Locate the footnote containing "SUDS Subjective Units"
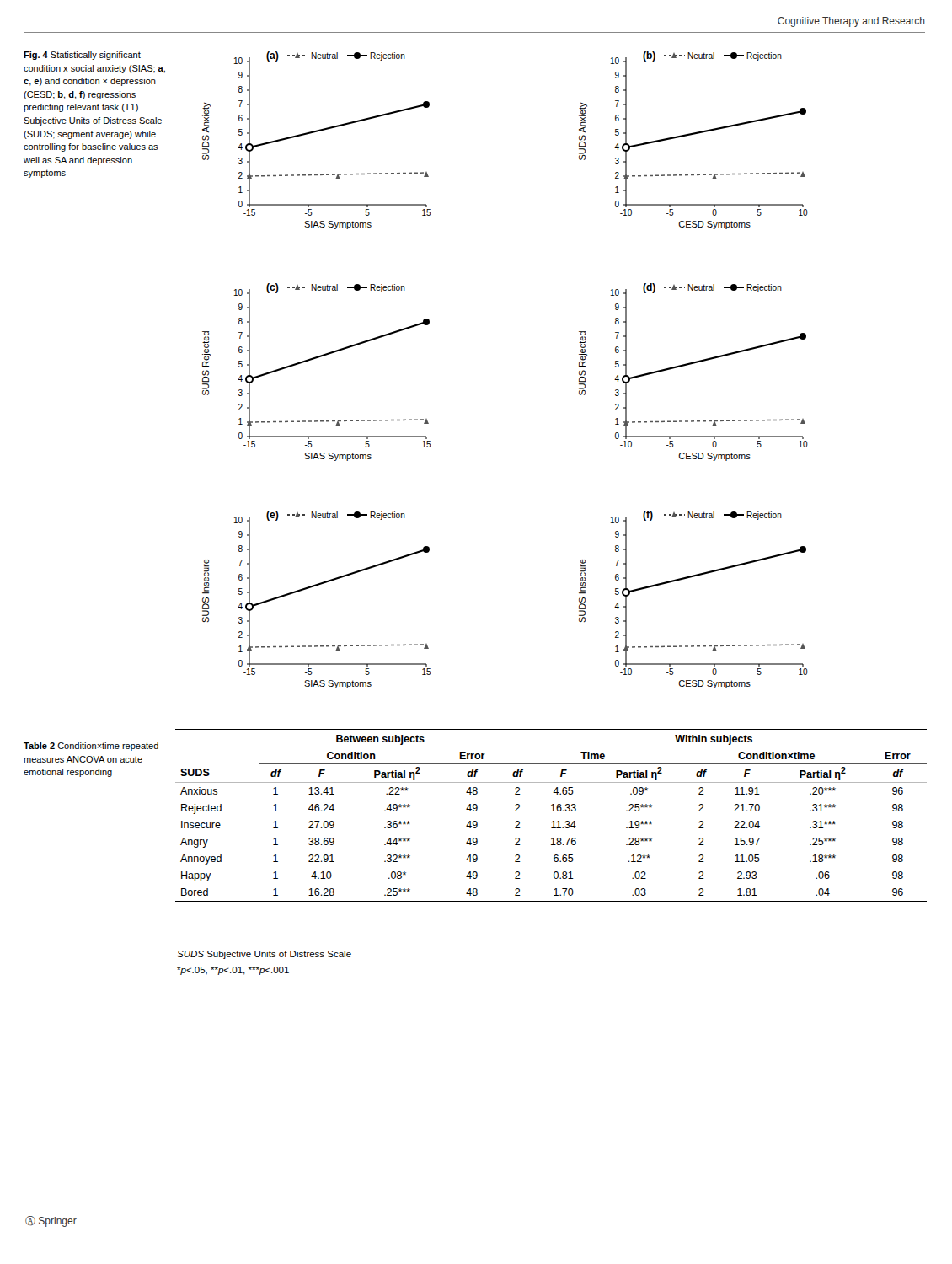 264,962
